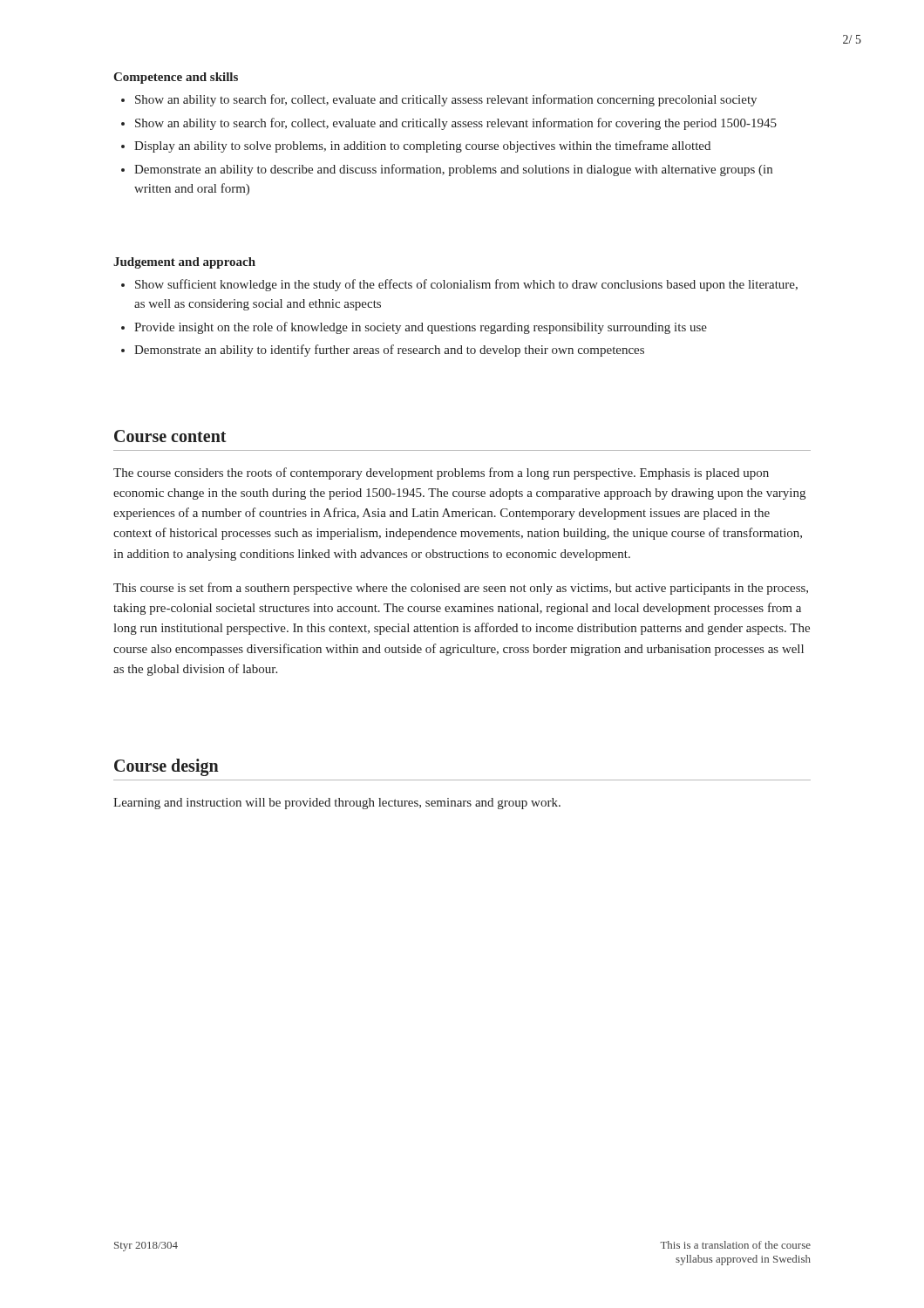924x1308 pixels.
Task: Select the text block with the text "This course is set from a southern"
Action: tap(462, 628)
